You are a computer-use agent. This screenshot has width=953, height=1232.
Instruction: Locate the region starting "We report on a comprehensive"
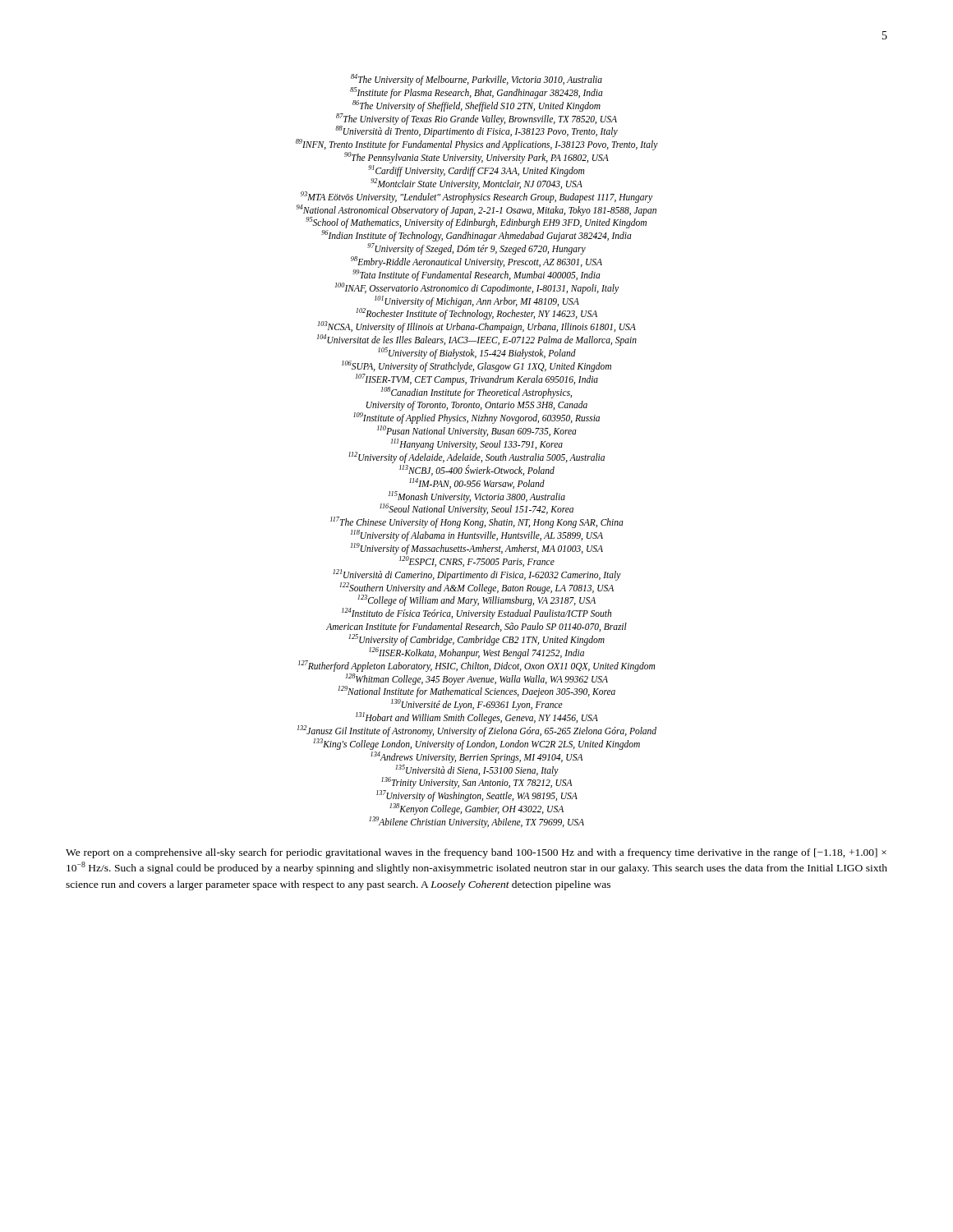click(476, 868)
